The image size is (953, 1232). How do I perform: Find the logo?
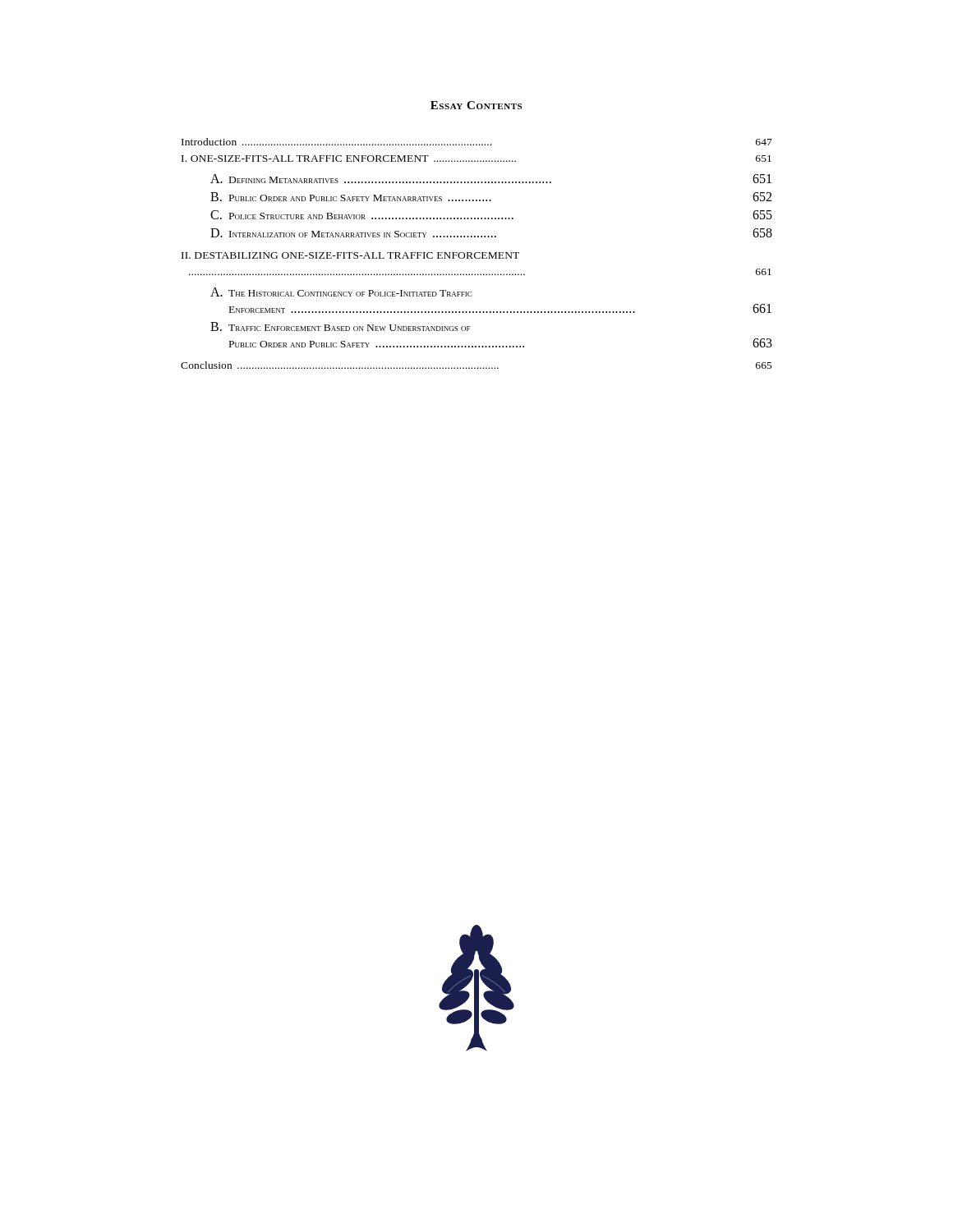[x=476, y=986]
